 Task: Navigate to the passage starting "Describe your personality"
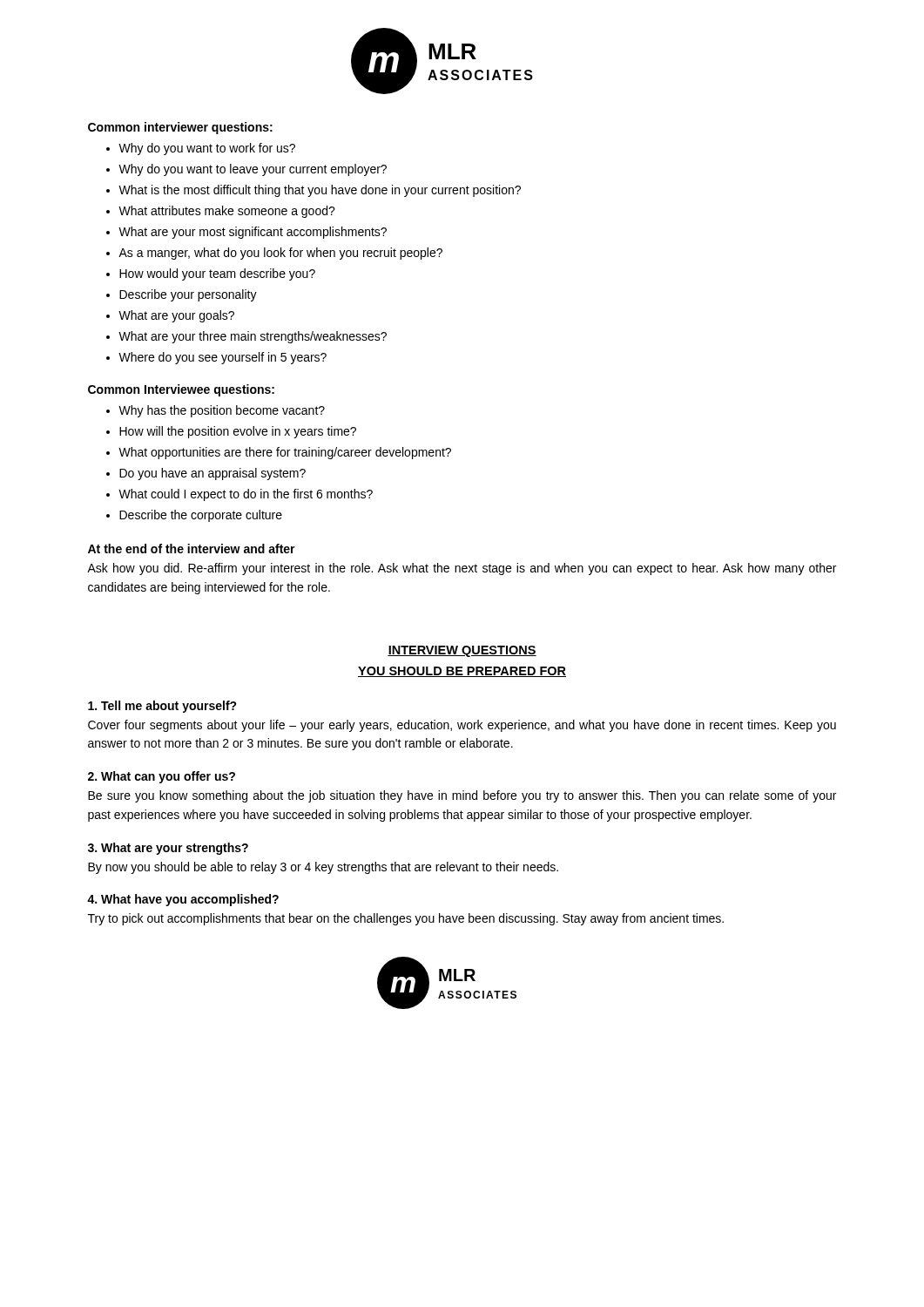point(188,295)
